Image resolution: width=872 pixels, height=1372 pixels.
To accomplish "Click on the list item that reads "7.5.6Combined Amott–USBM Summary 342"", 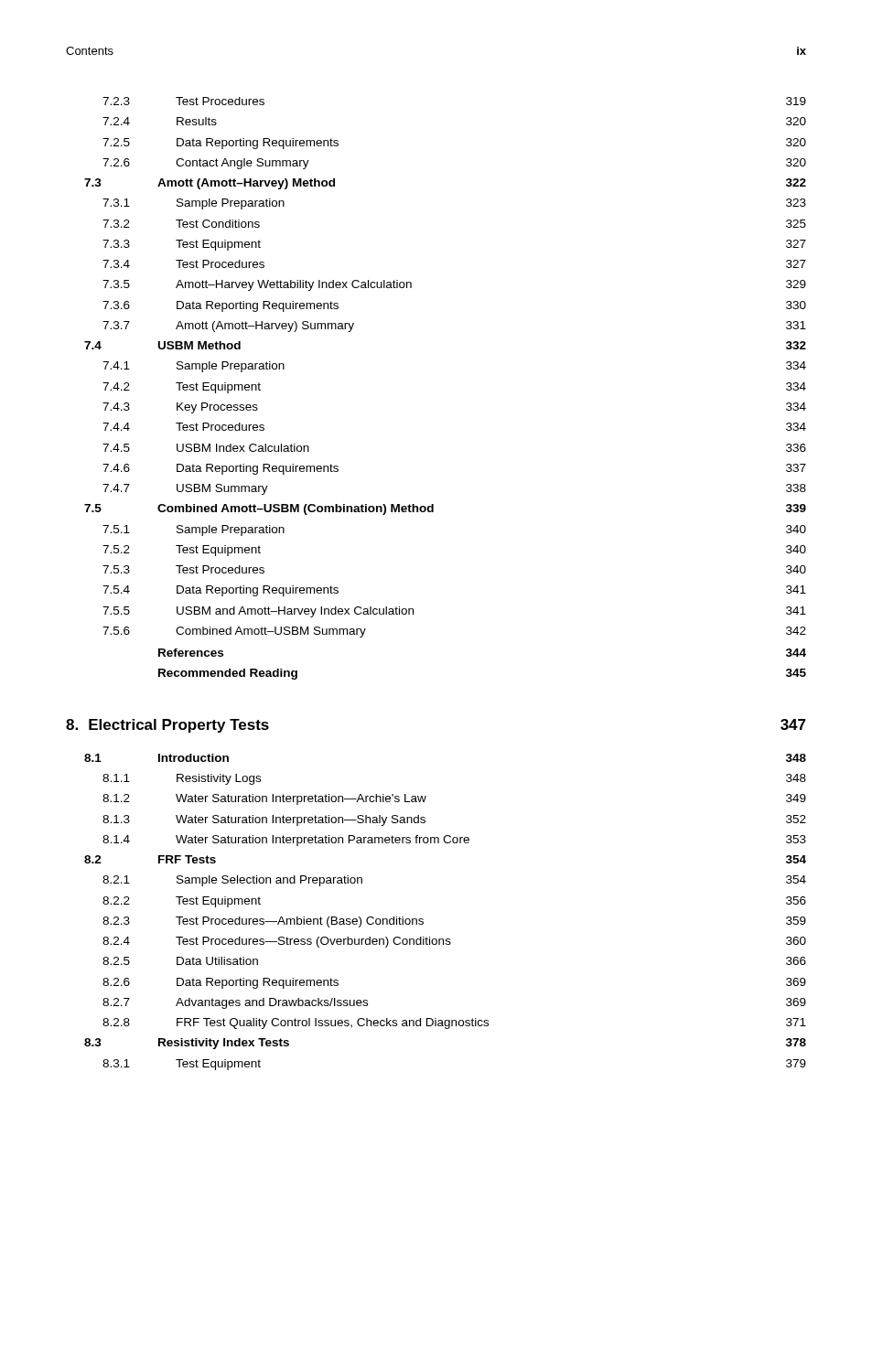I will pyautogui.click(x=115, y=631).
